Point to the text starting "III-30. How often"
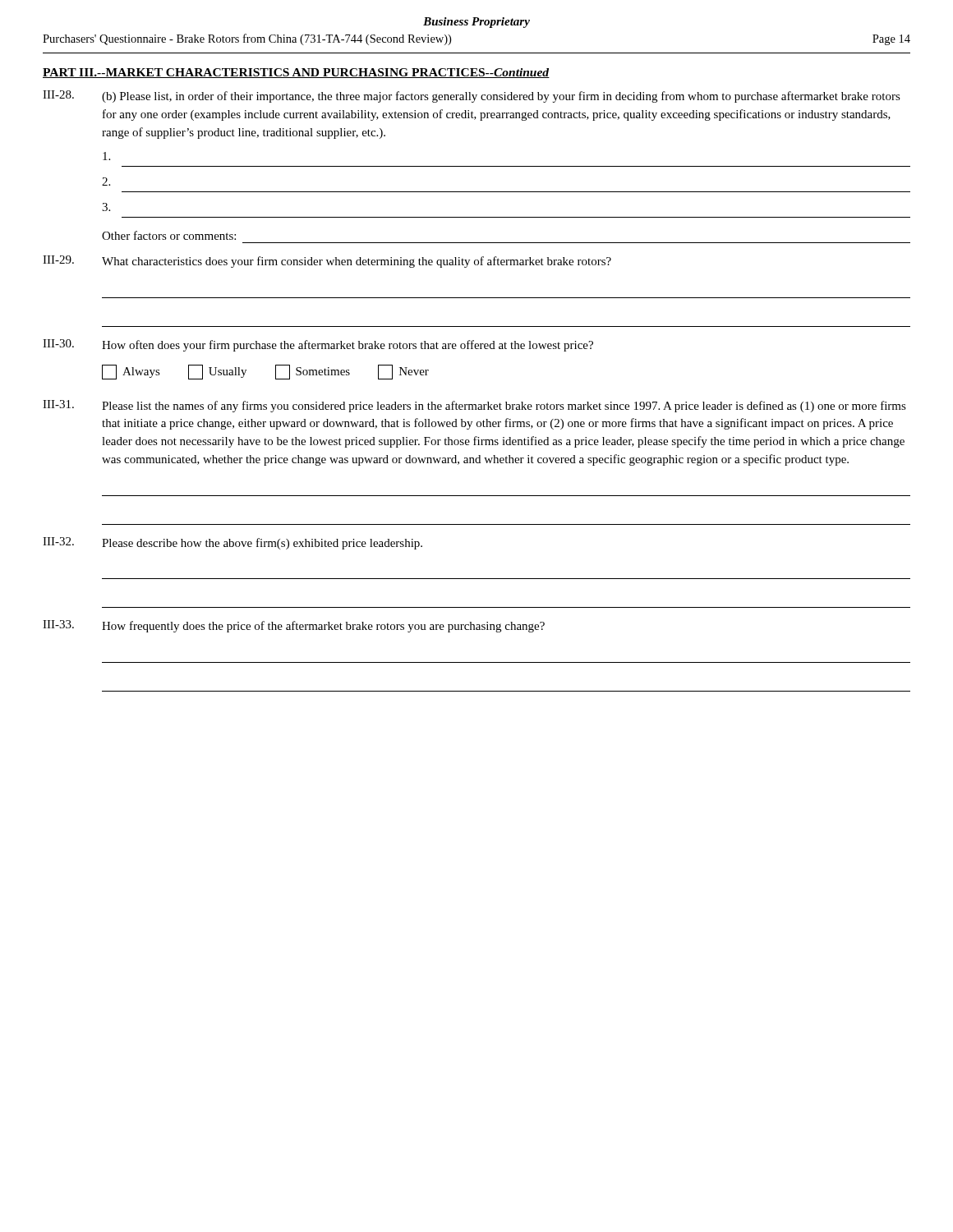Viewport: 953px width, 1232px height. click(x=318, y=345)
